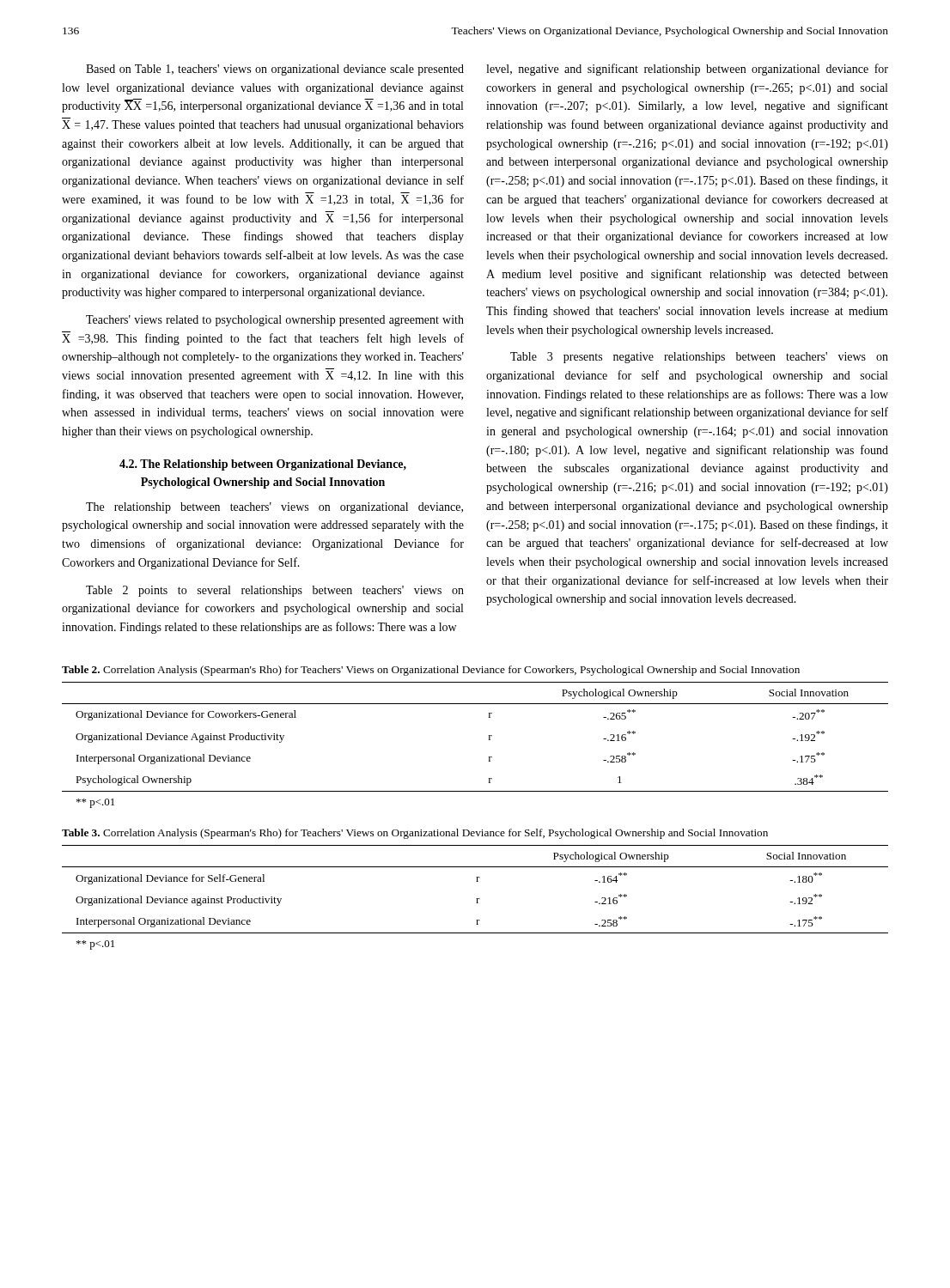Image resolution: width=950 pixels, height=1288 pixels.
Task: Locate the text block with the text "Table 2 points to several relationships between teachers'"
Action: (263, 609)
